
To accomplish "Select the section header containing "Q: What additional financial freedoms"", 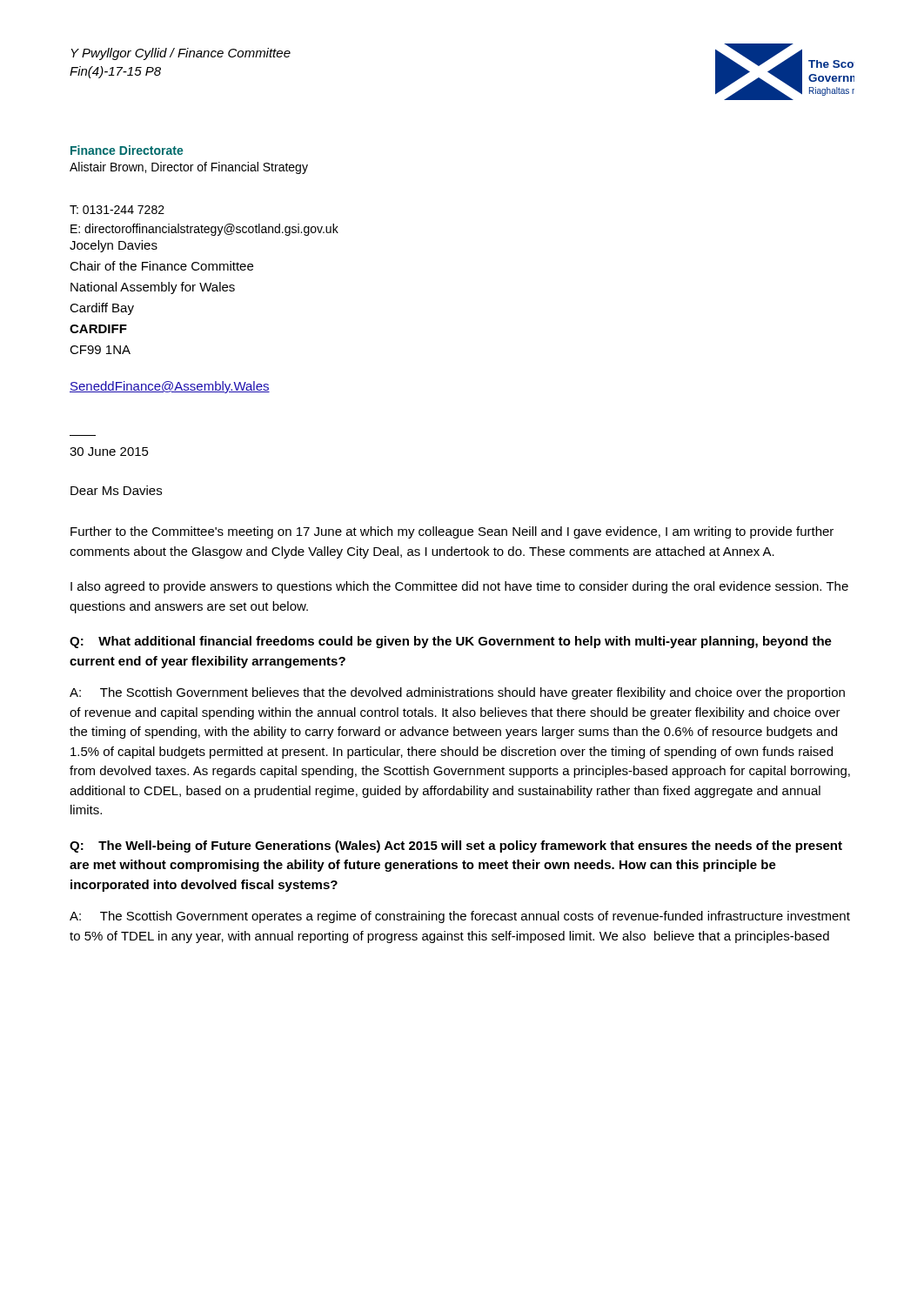I will pos(451,651).
